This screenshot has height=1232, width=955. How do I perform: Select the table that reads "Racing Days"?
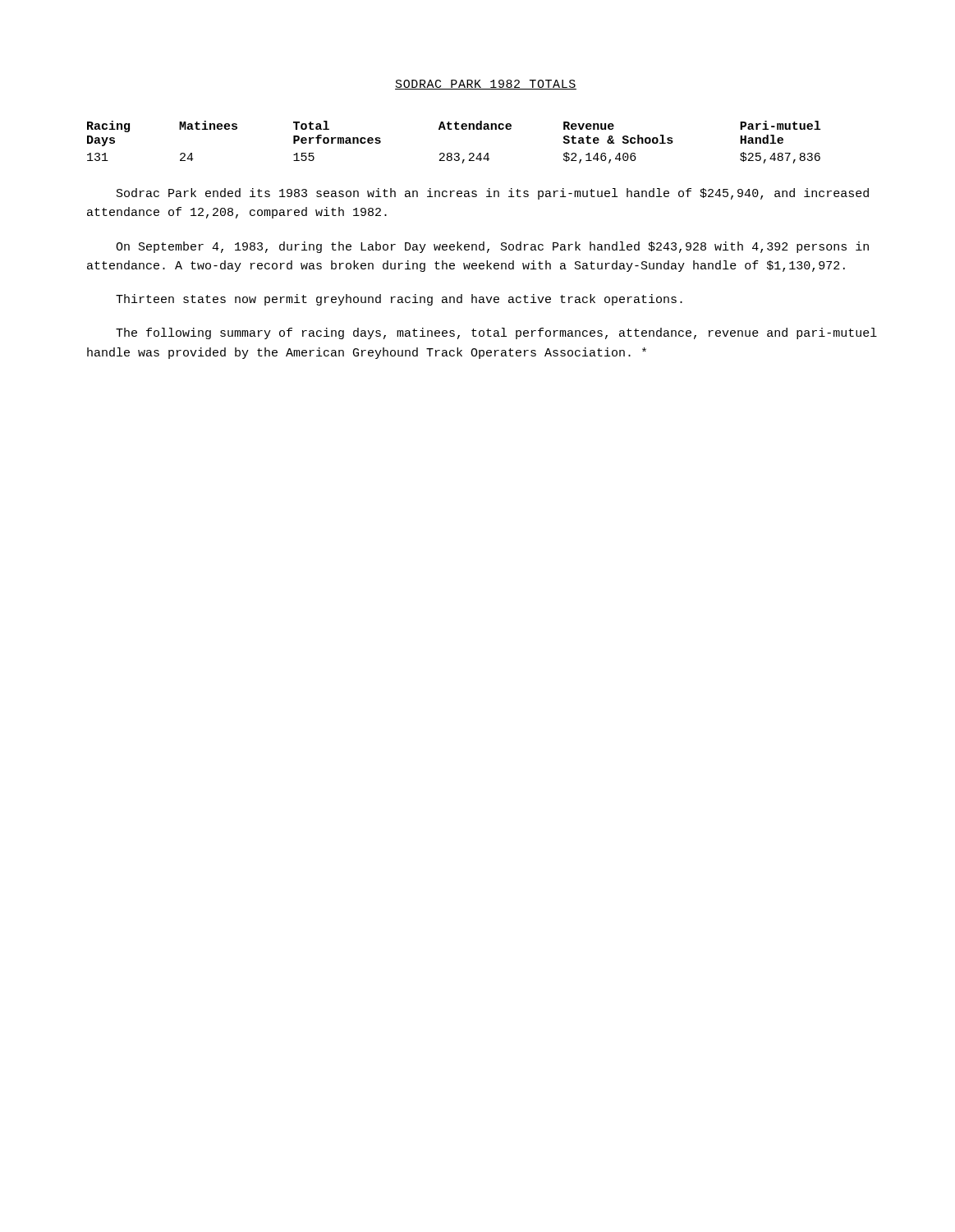pyautogui.click(x=486, y=142)
